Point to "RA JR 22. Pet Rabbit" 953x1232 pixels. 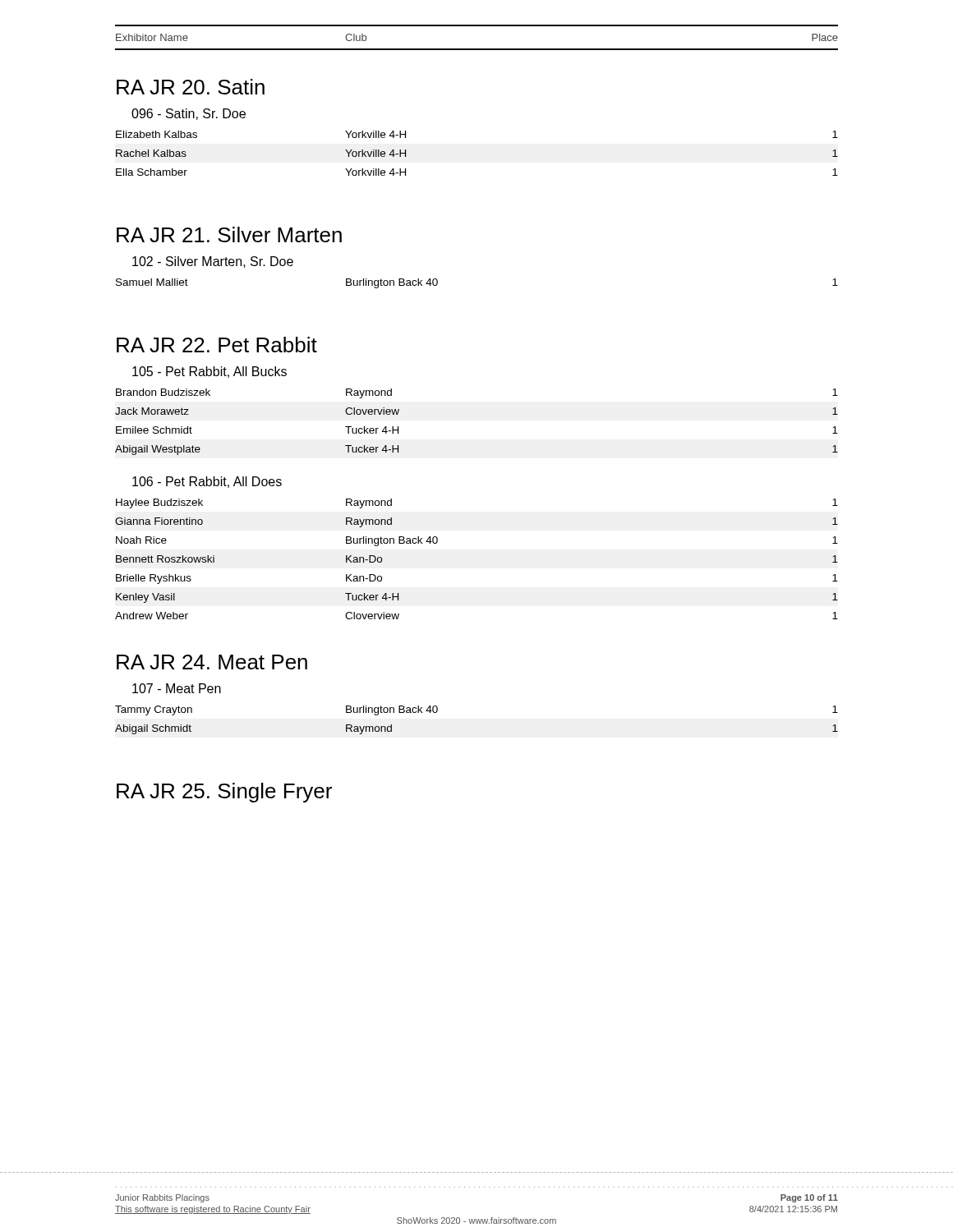click(x=216, y=345)
